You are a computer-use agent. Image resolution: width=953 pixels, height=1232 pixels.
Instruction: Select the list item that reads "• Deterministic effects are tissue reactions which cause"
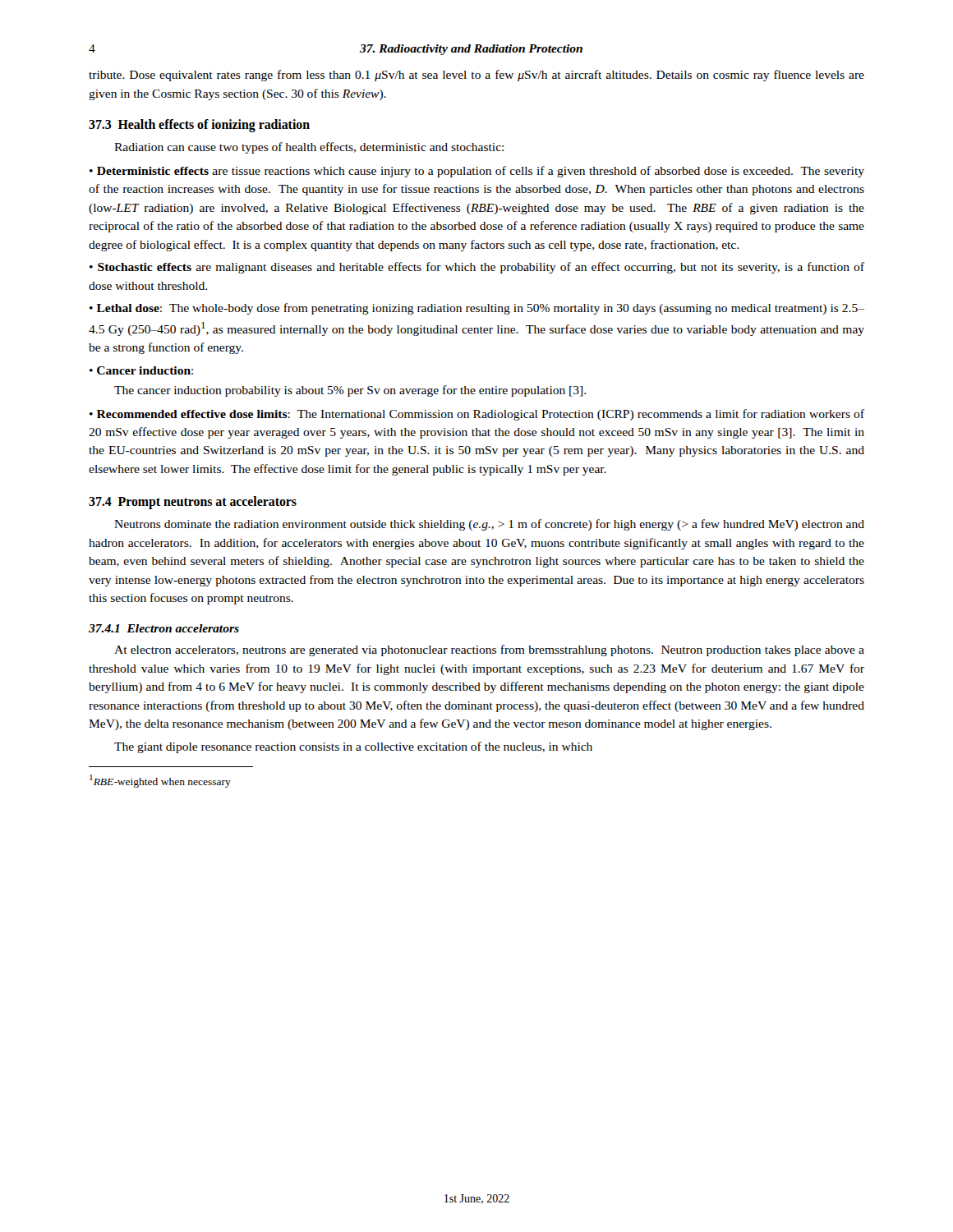[x=476, y=207]
